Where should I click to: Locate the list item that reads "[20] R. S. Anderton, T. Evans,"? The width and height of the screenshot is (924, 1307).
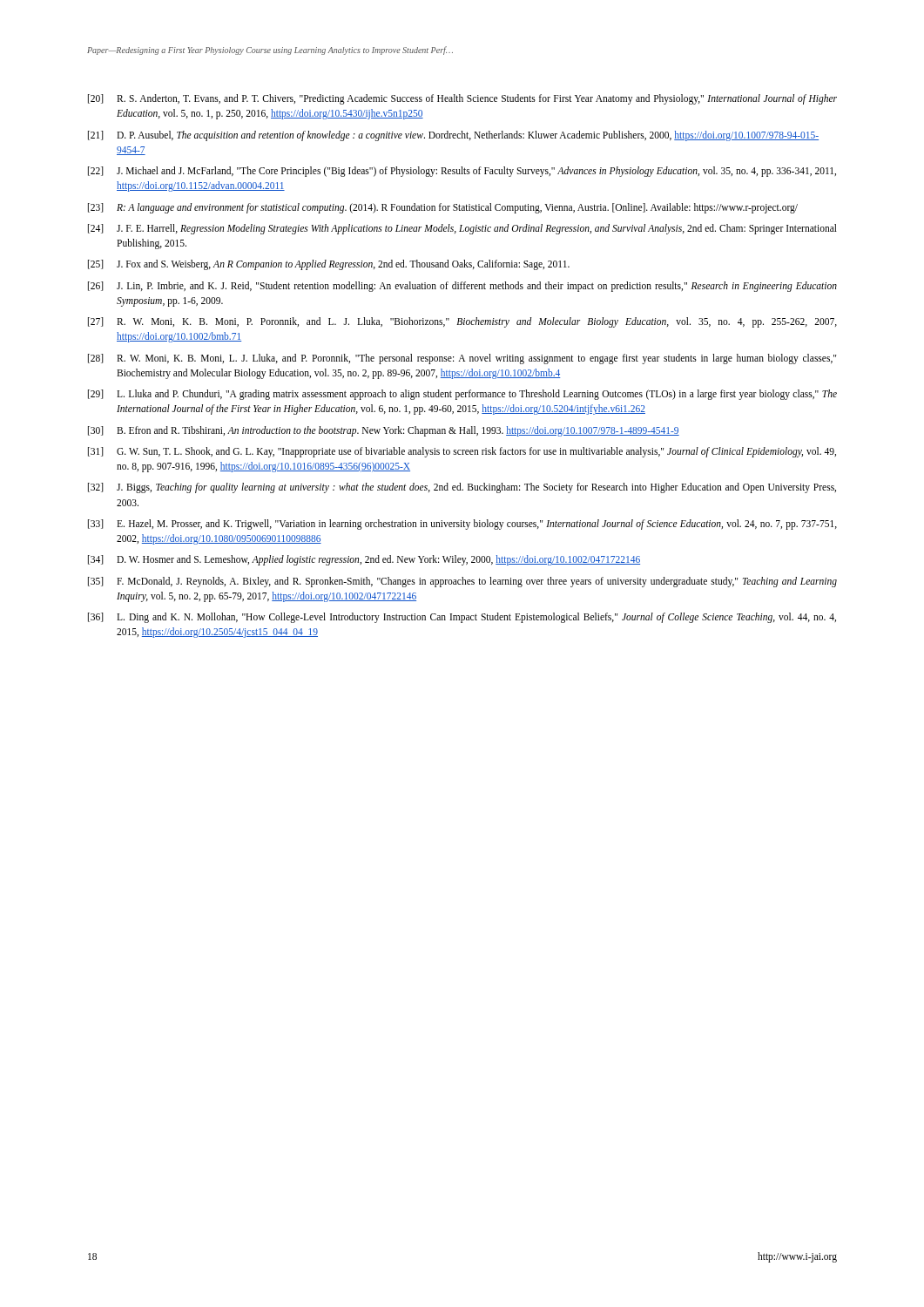coord(462,107)
